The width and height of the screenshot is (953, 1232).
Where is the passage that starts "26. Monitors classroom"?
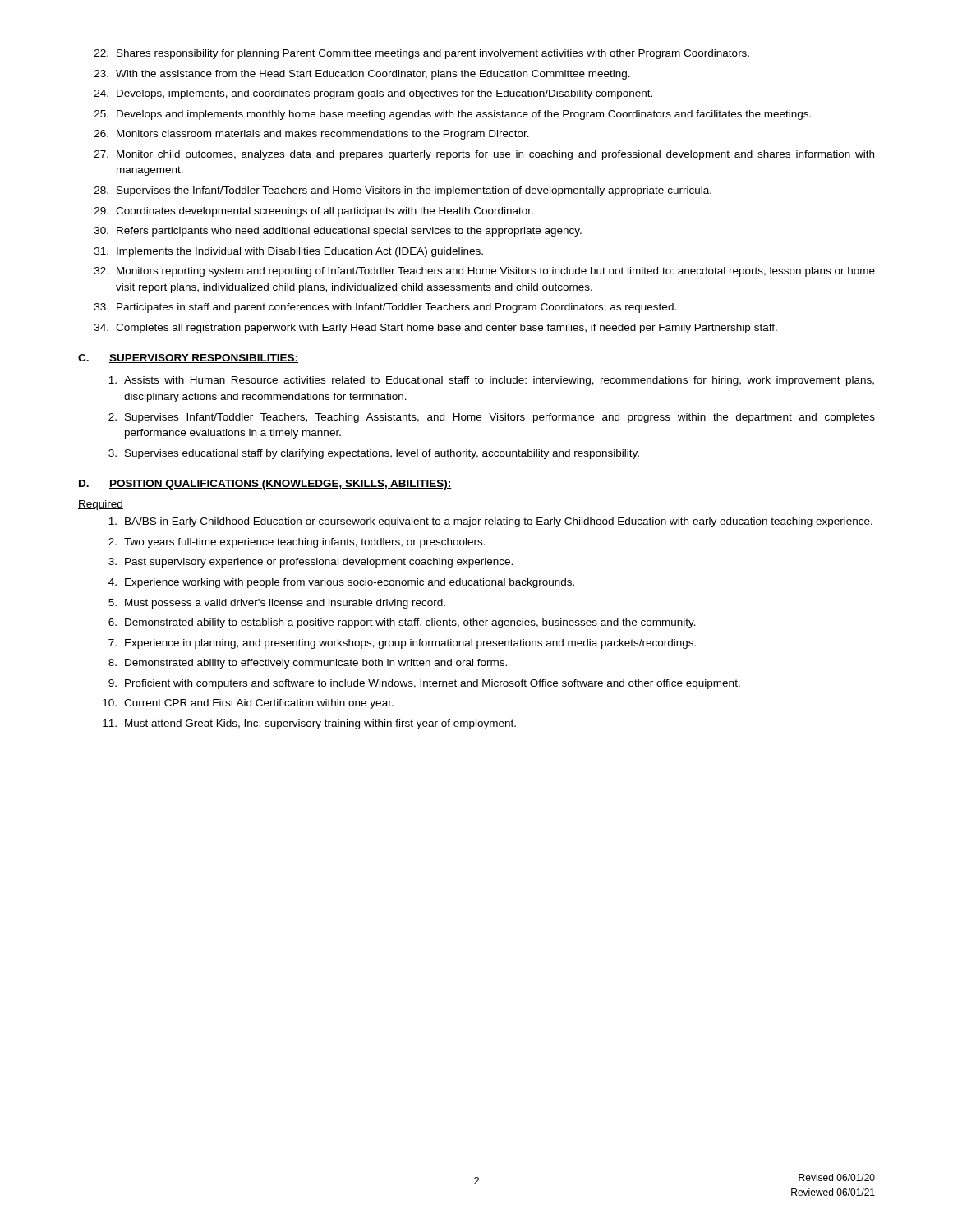point(476,134)
